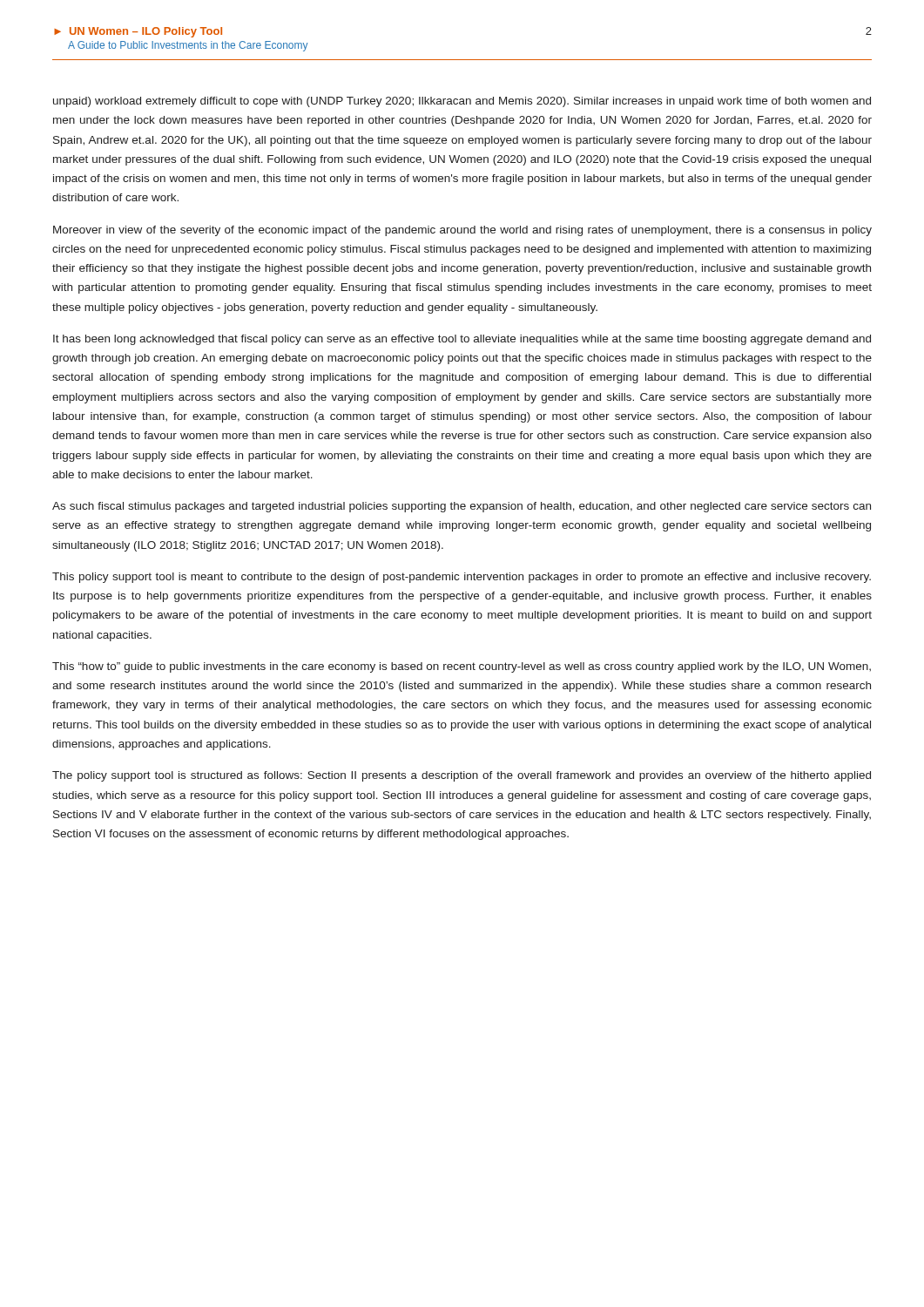Locate the block starting "This “how to”"
924x1307 pixels.
462,705
